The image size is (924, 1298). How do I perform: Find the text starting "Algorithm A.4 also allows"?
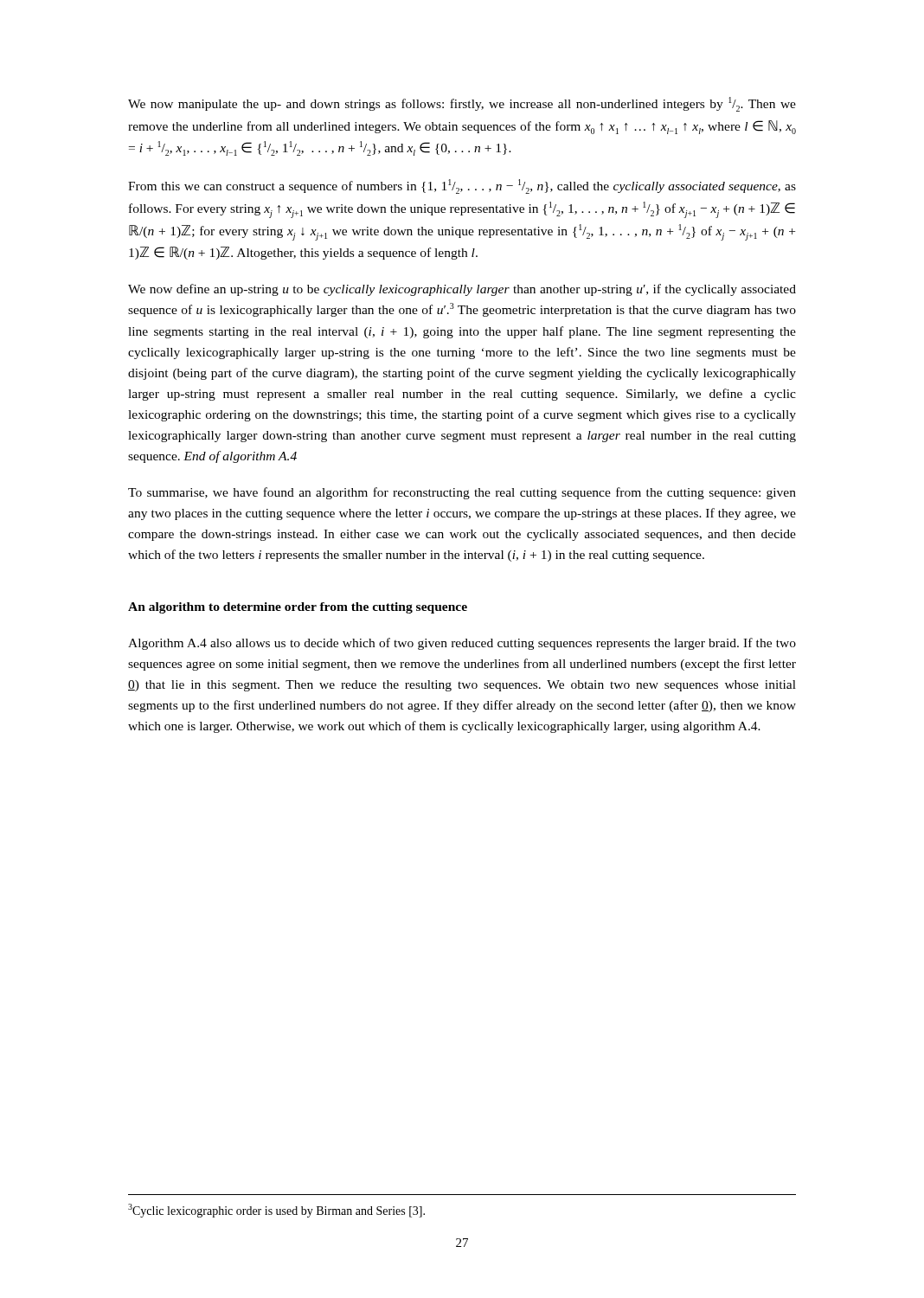tap(462, 684)
